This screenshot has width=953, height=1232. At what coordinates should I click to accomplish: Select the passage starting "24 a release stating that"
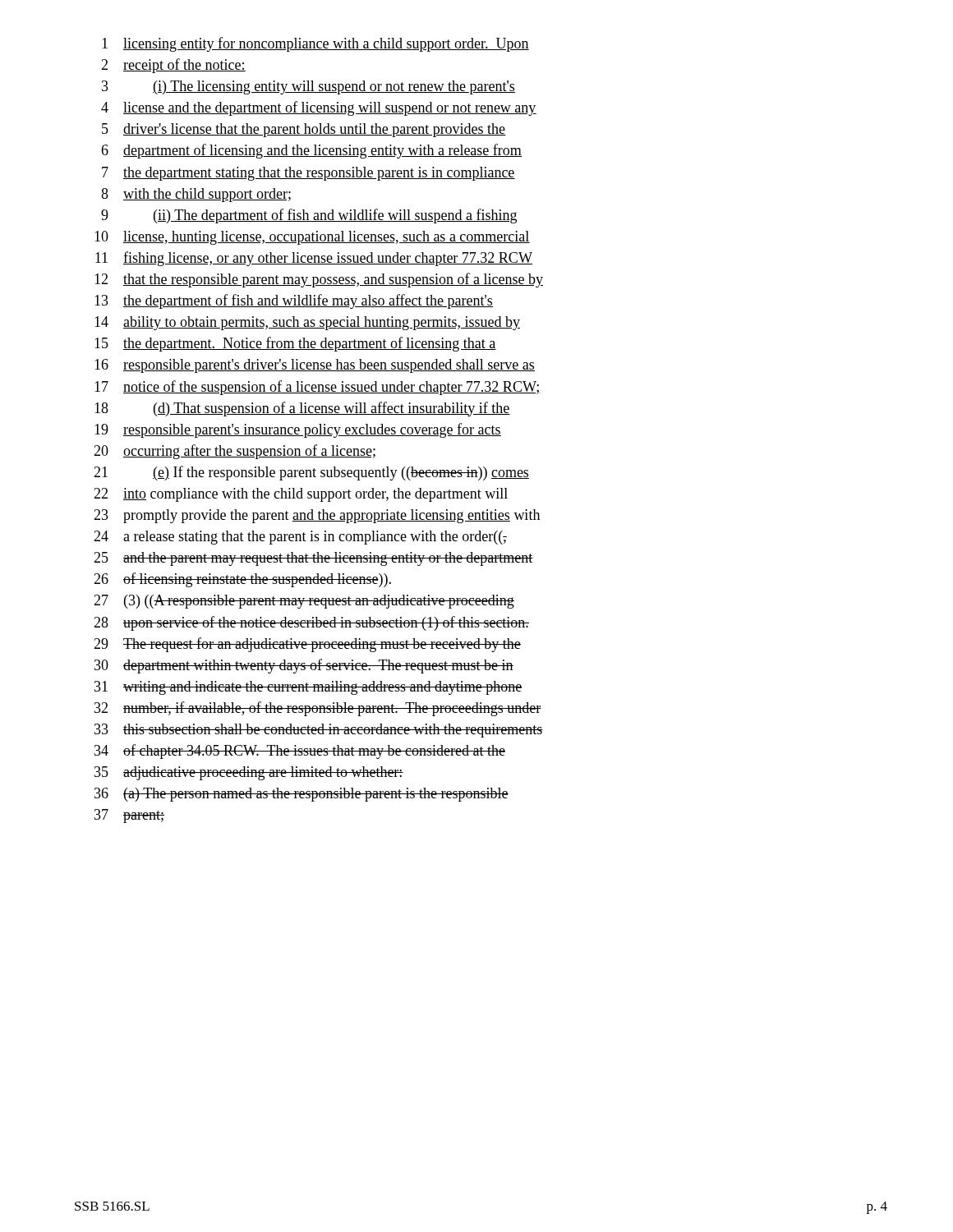tap(481, 537)
